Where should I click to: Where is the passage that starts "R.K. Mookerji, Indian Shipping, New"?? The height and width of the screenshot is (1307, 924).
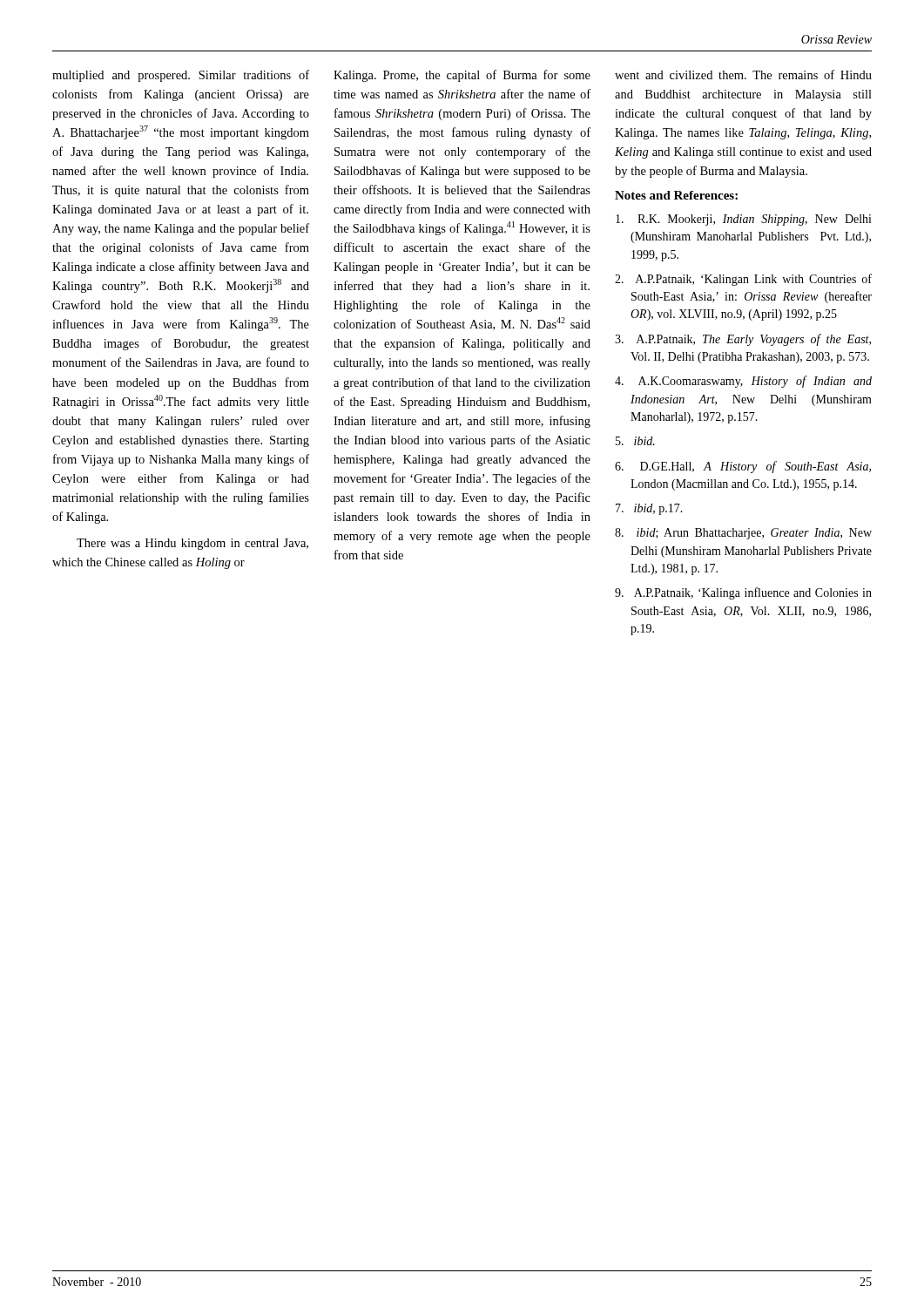pos(743,237)
